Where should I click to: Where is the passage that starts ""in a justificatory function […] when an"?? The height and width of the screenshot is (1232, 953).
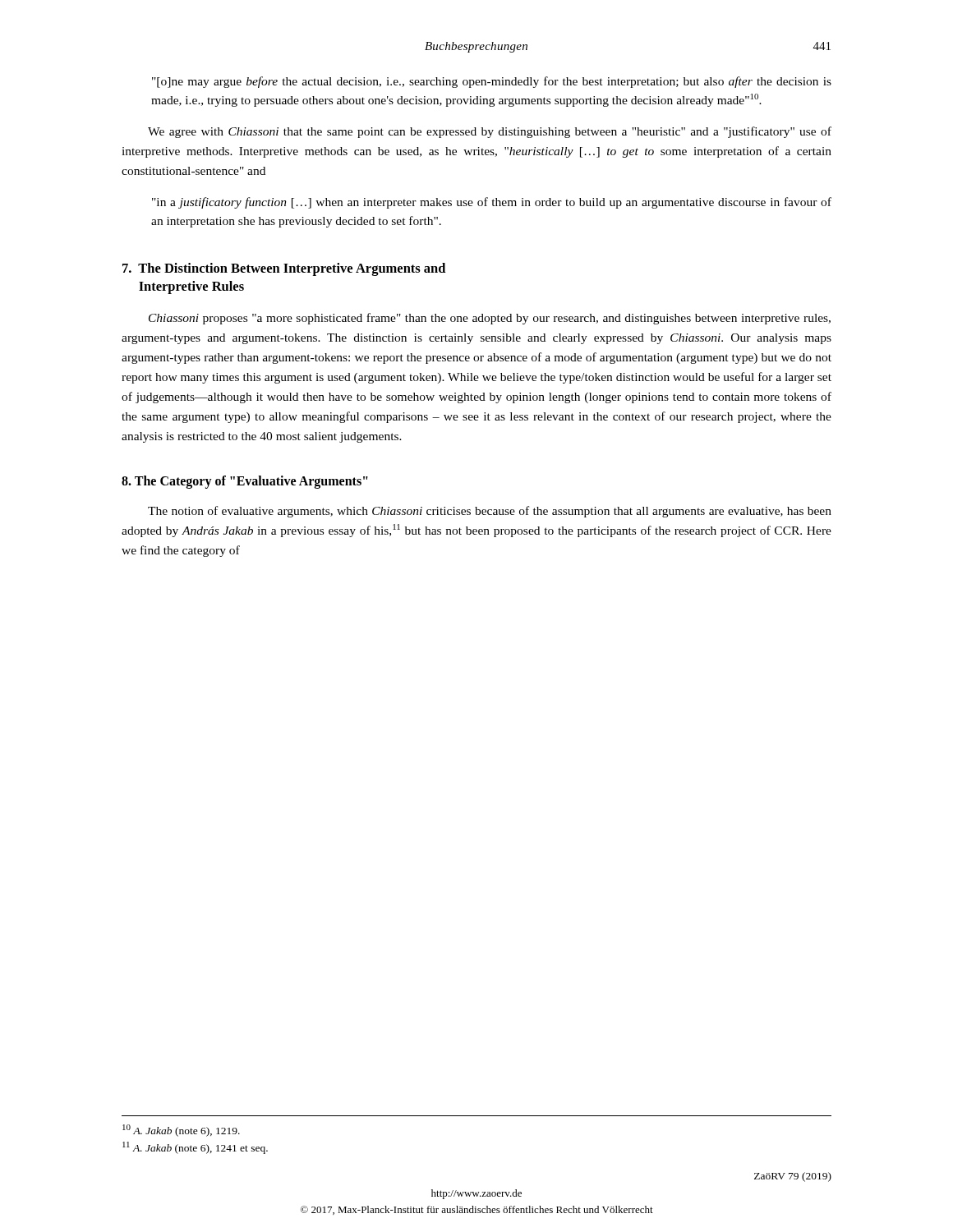pos(491,211)
